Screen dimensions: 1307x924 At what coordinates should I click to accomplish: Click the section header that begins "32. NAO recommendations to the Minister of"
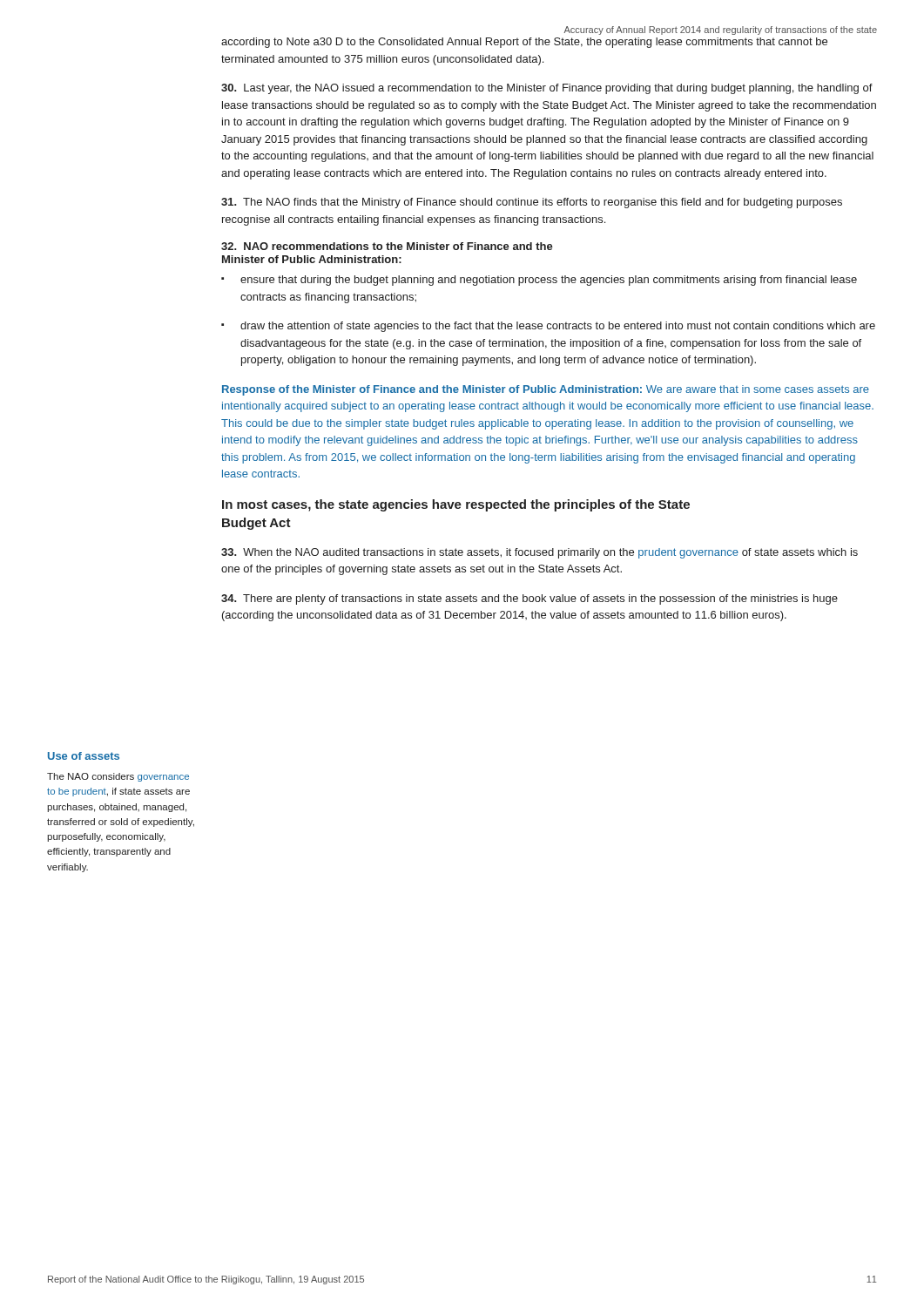pos(387,253)
